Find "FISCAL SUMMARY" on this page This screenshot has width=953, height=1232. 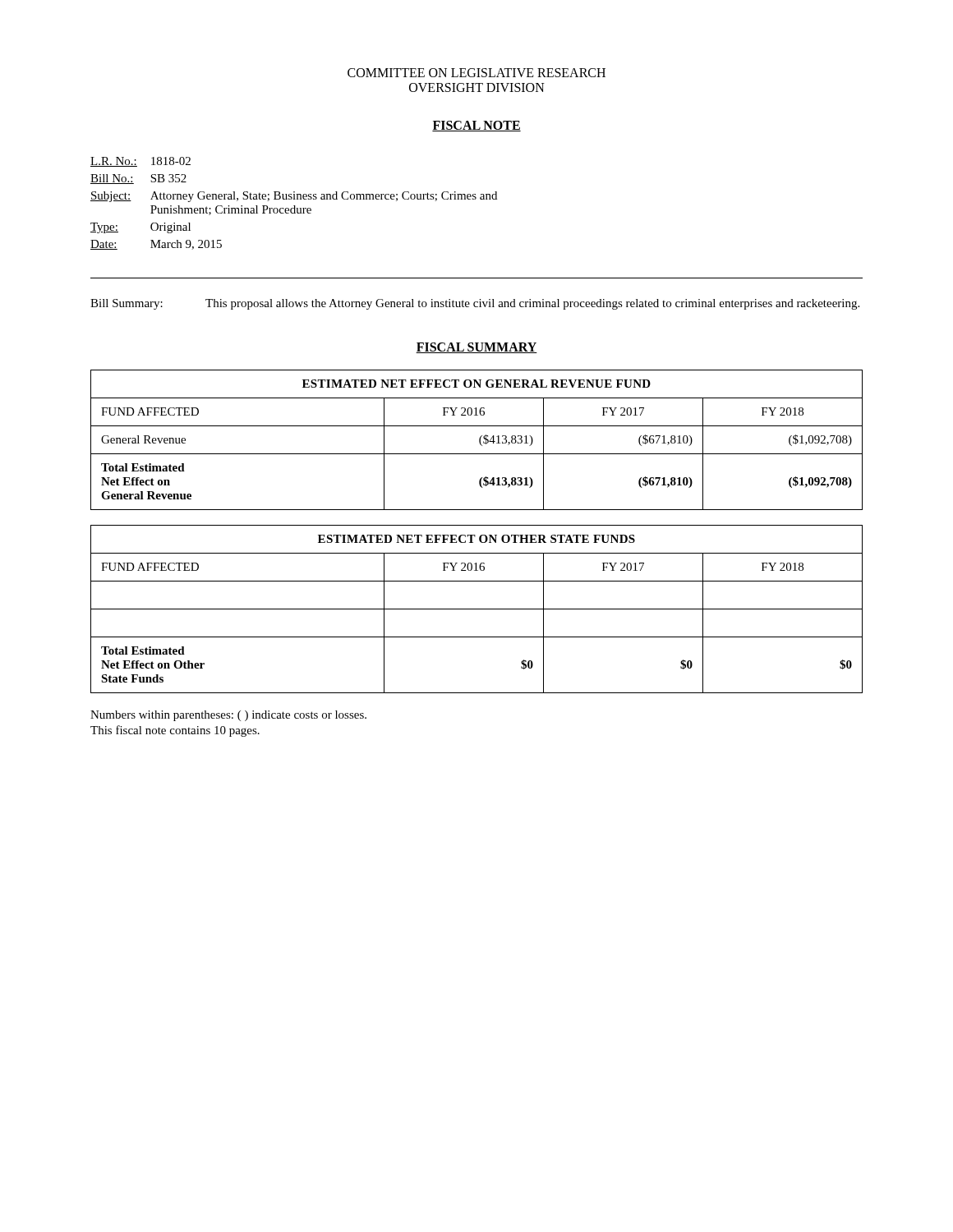pyautogui.click(x=476, y=347)
